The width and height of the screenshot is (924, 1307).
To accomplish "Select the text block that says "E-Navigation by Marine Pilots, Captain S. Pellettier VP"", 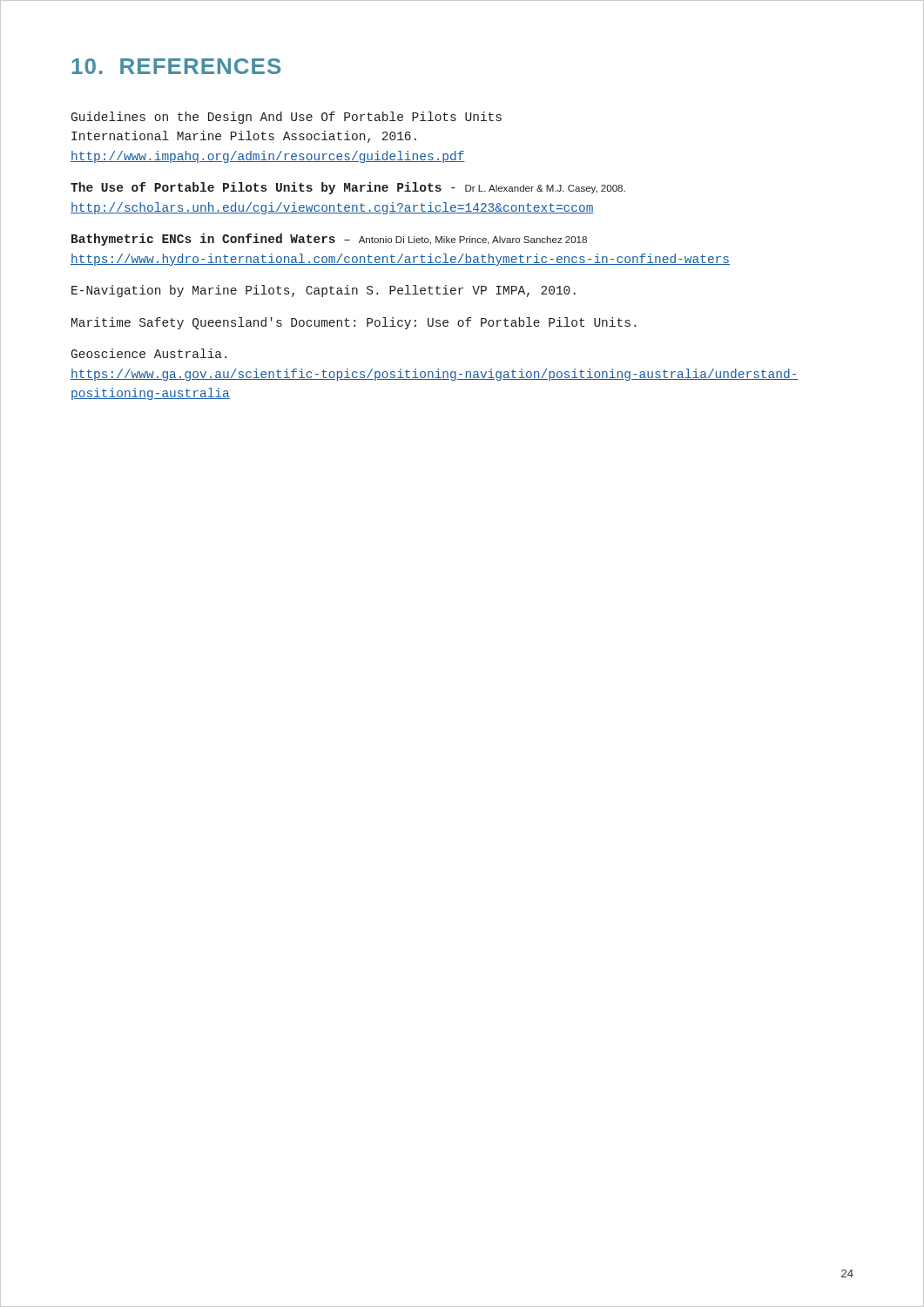I will (324, 291).
